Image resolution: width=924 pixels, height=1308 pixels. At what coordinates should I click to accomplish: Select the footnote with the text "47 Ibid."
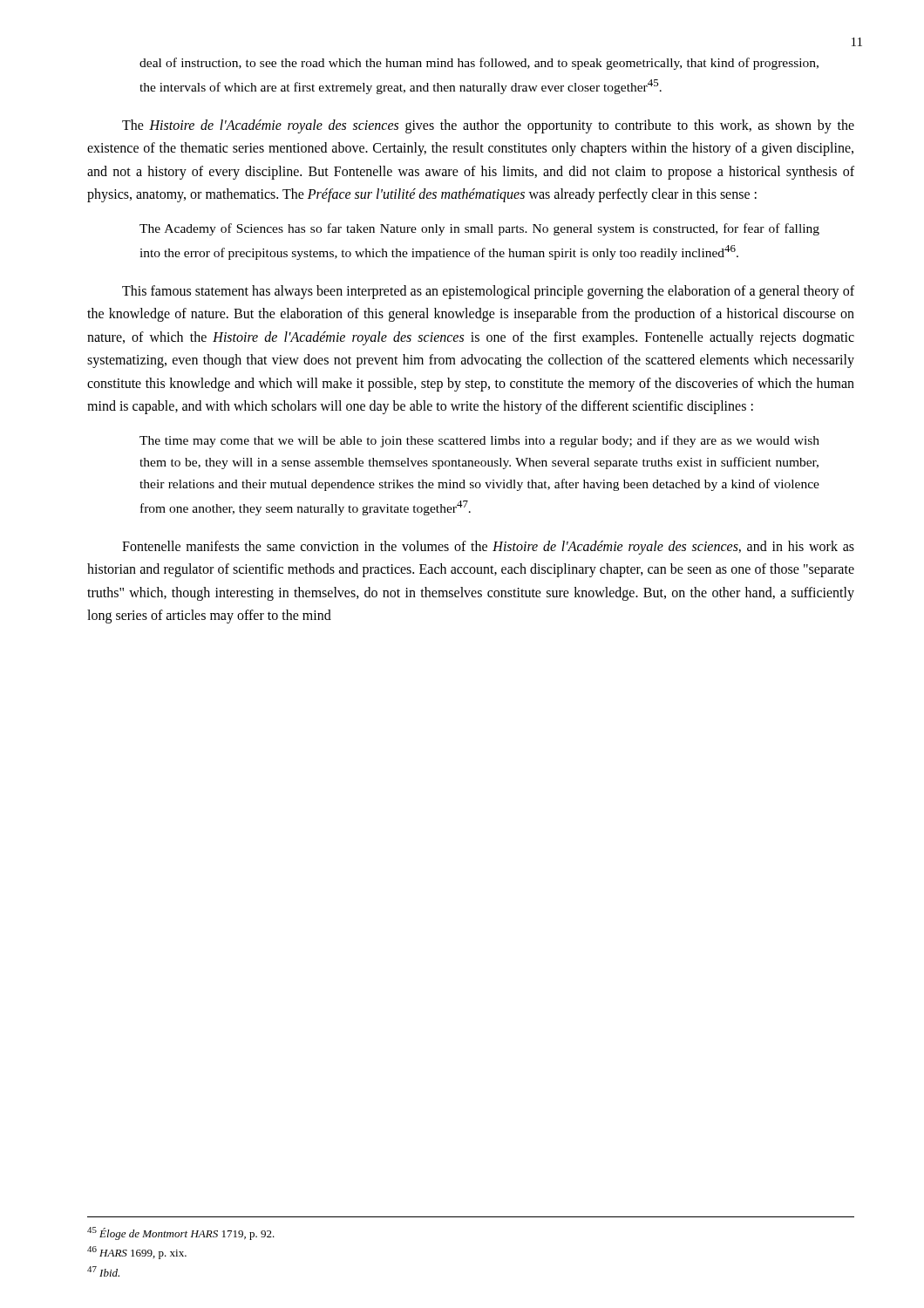click(103, 1271)
